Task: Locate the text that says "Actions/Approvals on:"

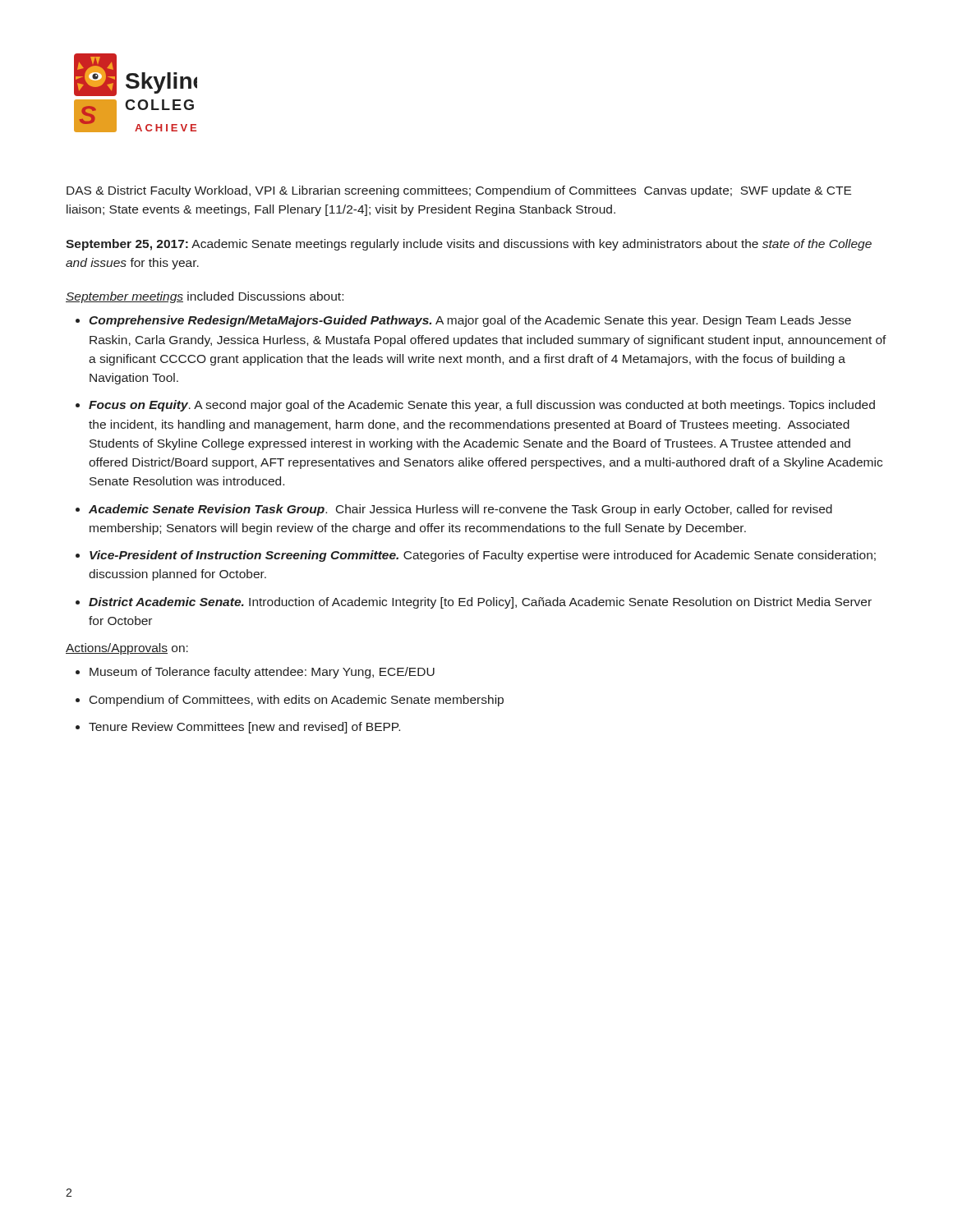Action: (x=127, y=648)
